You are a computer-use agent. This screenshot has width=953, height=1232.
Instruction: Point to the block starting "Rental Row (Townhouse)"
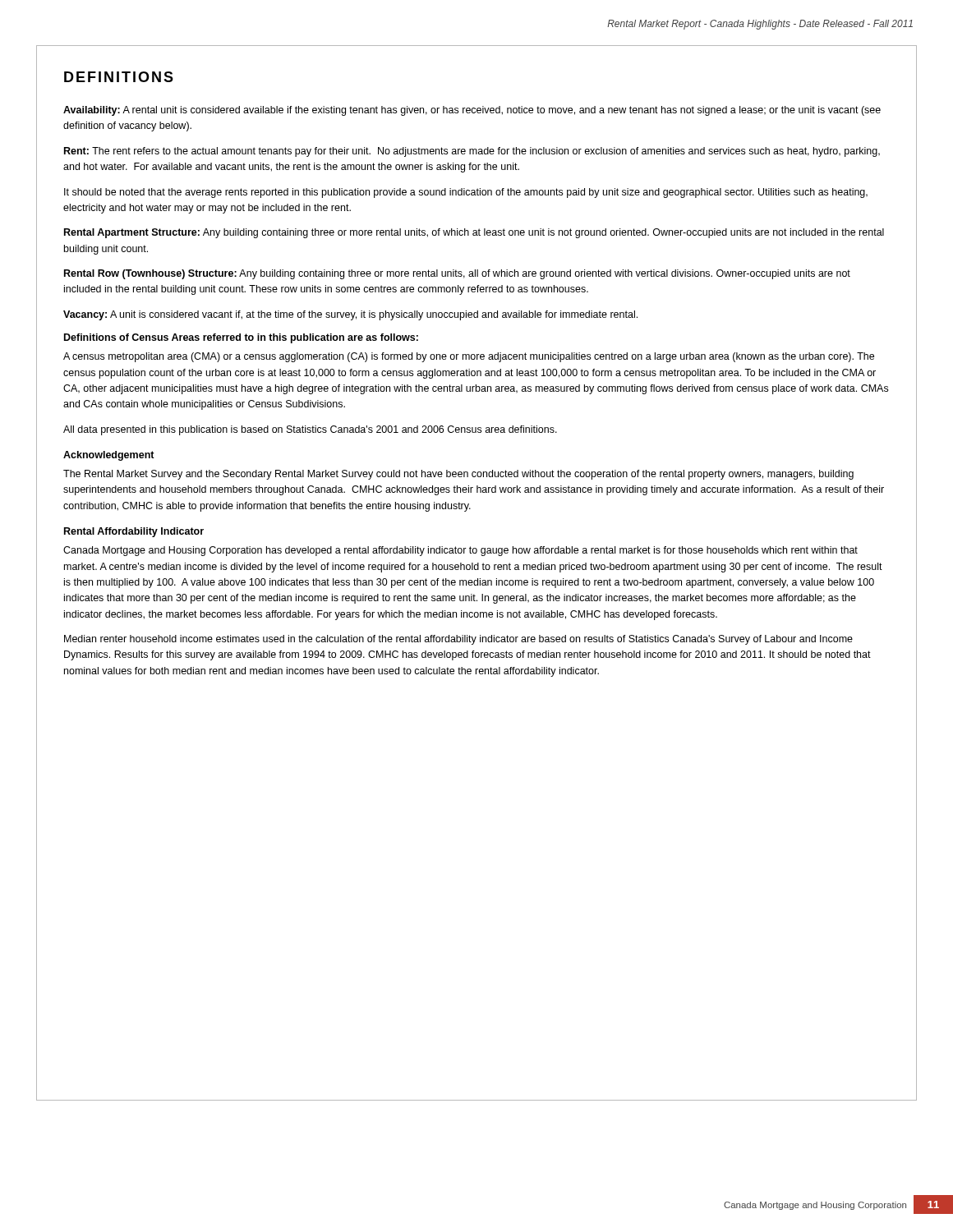(457, 281)
